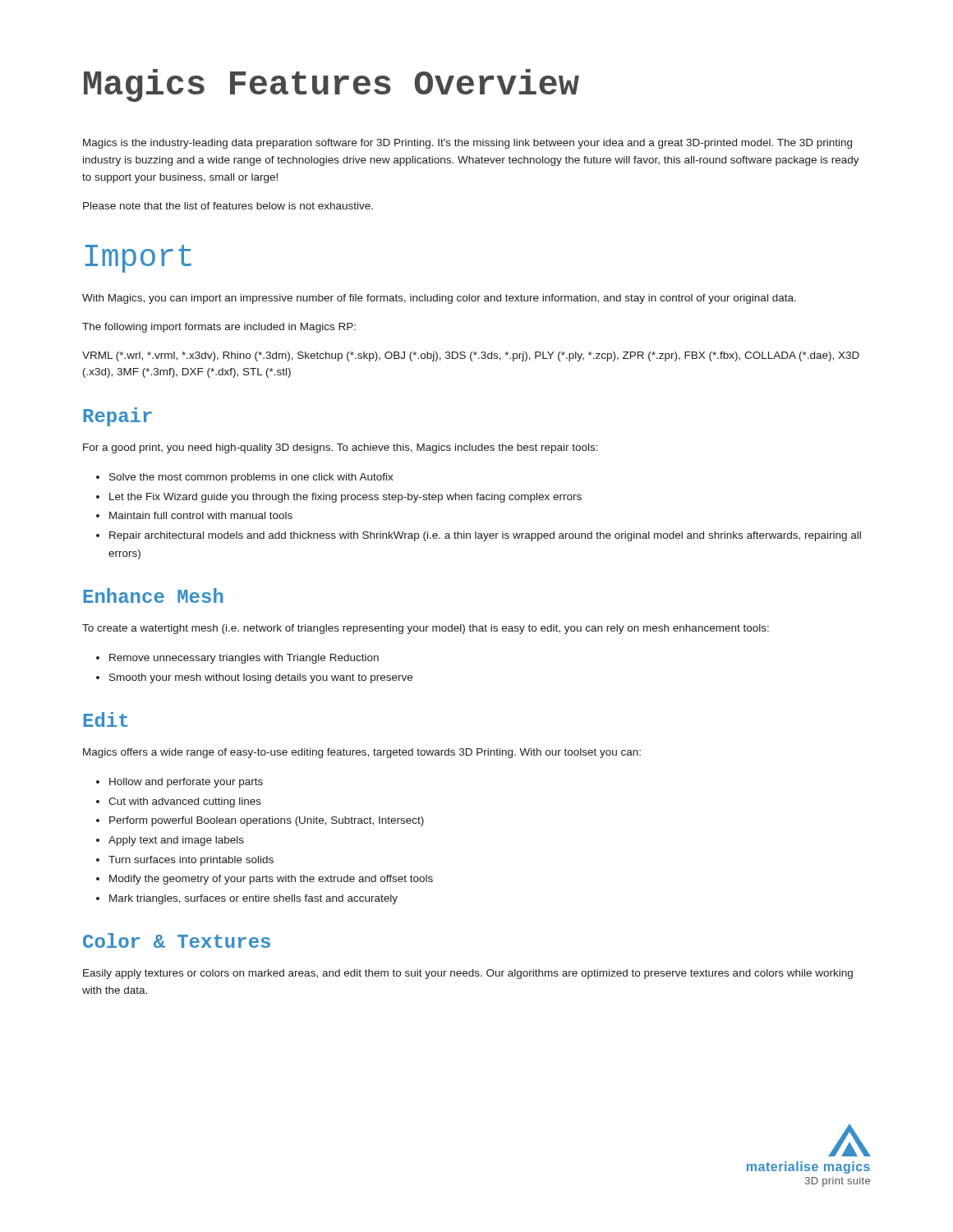The image size is (953, 1232).
Task: Locate the list item containing "Perform powerful Boolean operations (Unite,"
Action: [x=267, y=821]
